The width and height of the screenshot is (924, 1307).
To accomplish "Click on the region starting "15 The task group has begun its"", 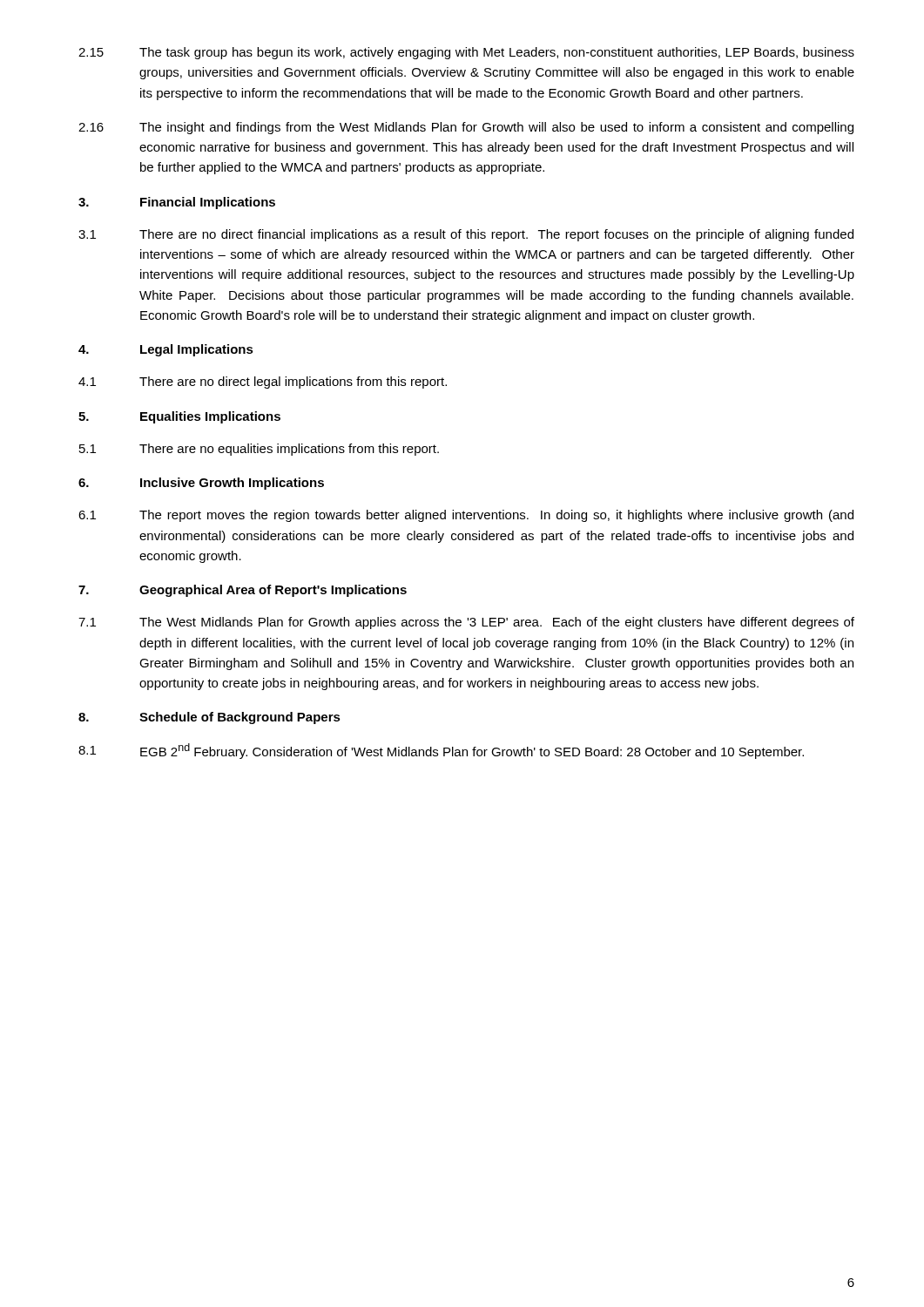I will (466, 72).
